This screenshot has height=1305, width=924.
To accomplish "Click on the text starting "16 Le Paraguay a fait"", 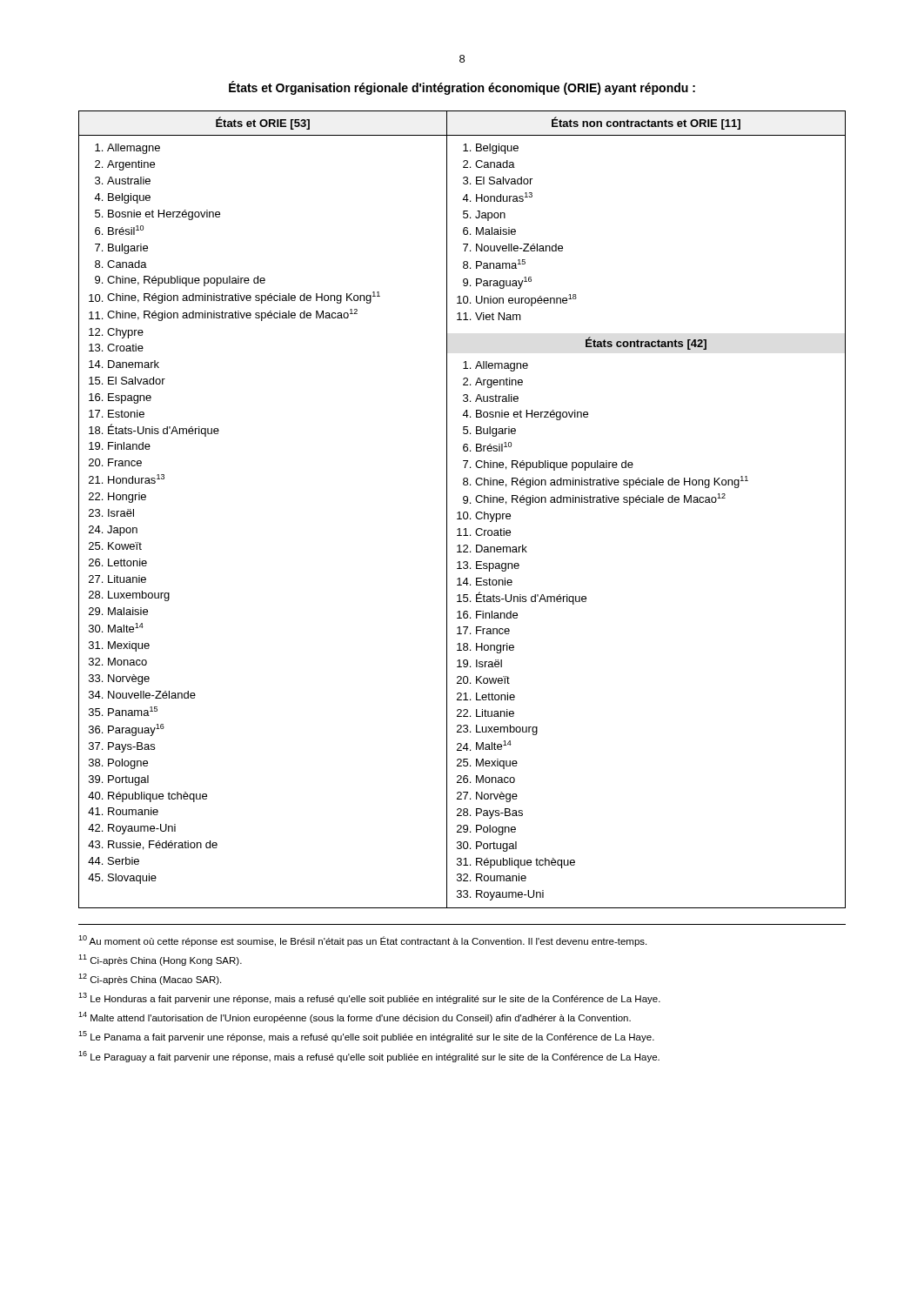I will point(462,1056).
